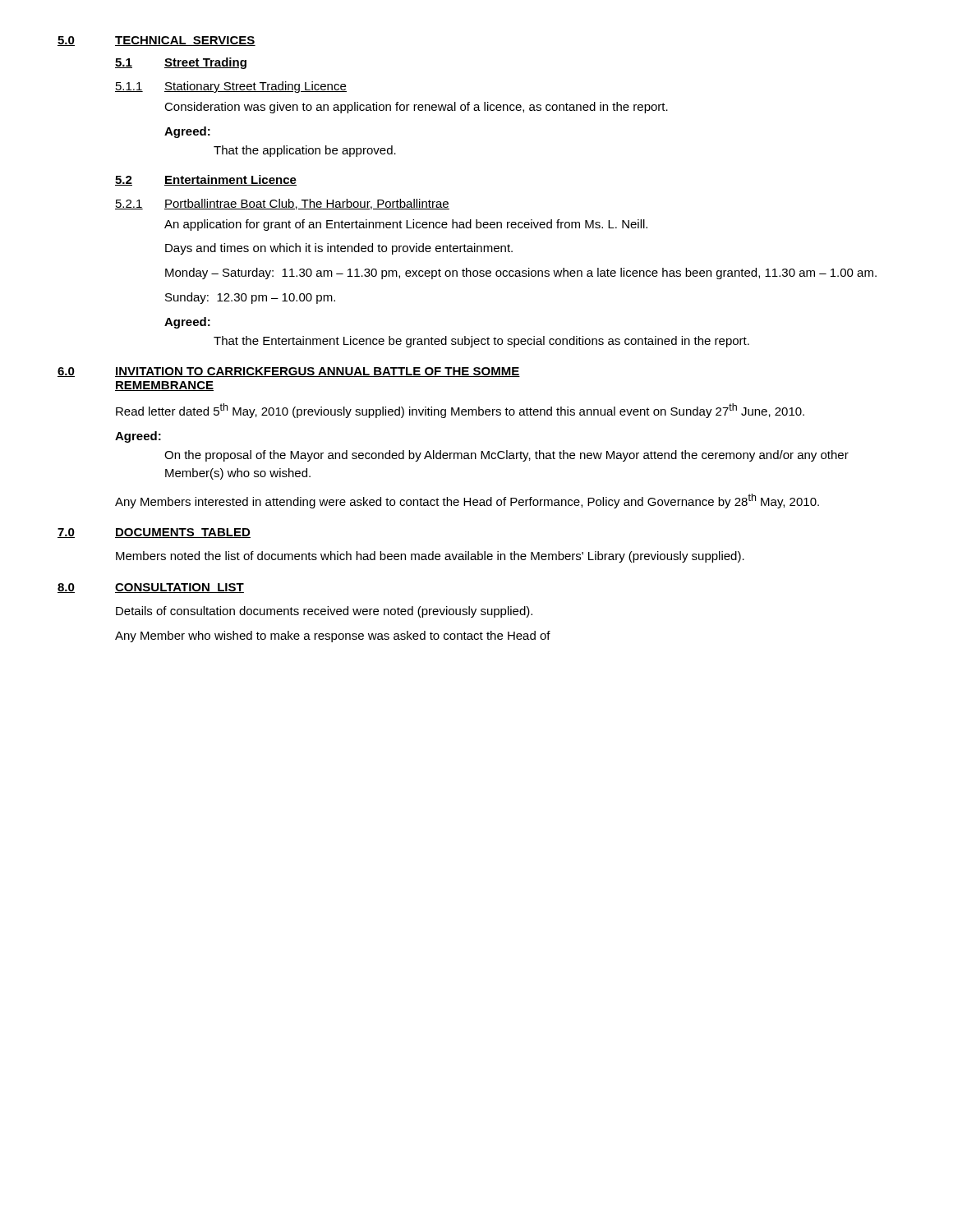The width and height of the screenshot is (953, 1232).
Task: Select the text block starting "Days and times on"
Action: 339,248
